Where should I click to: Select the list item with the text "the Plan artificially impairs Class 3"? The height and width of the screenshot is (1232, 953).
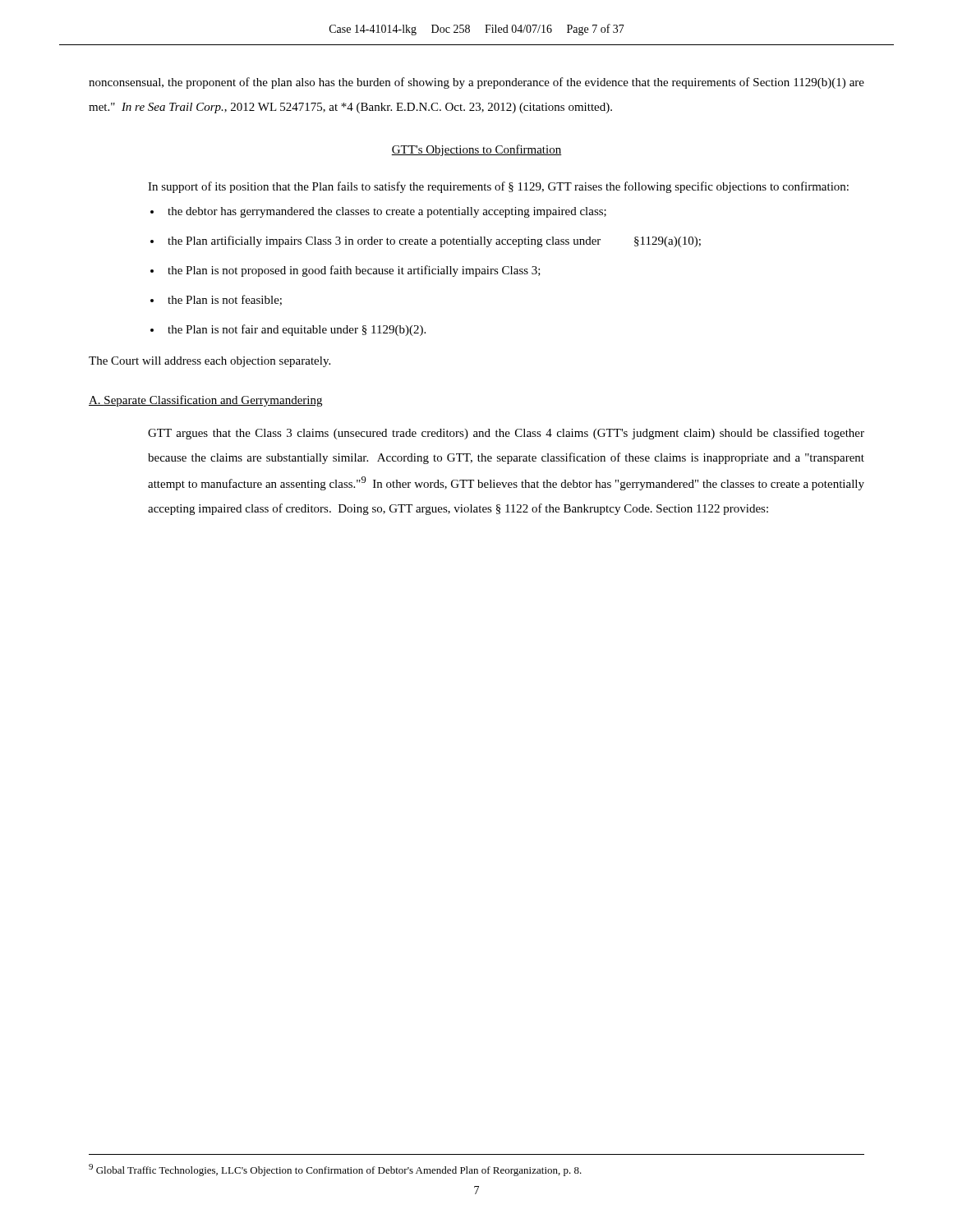coord(435,241)
